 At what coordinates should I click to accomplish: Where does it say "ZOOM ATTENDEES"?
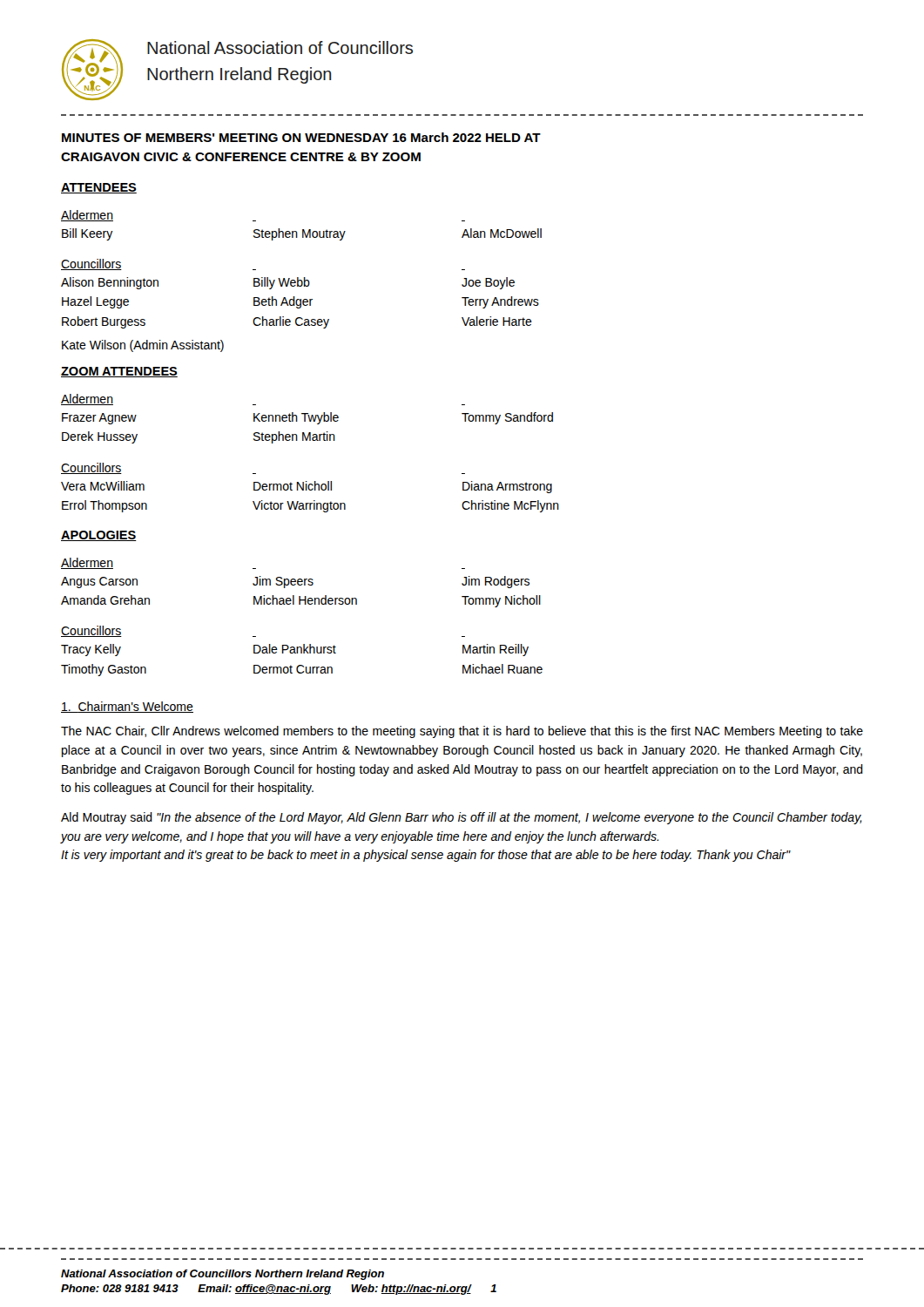[119, 371]
